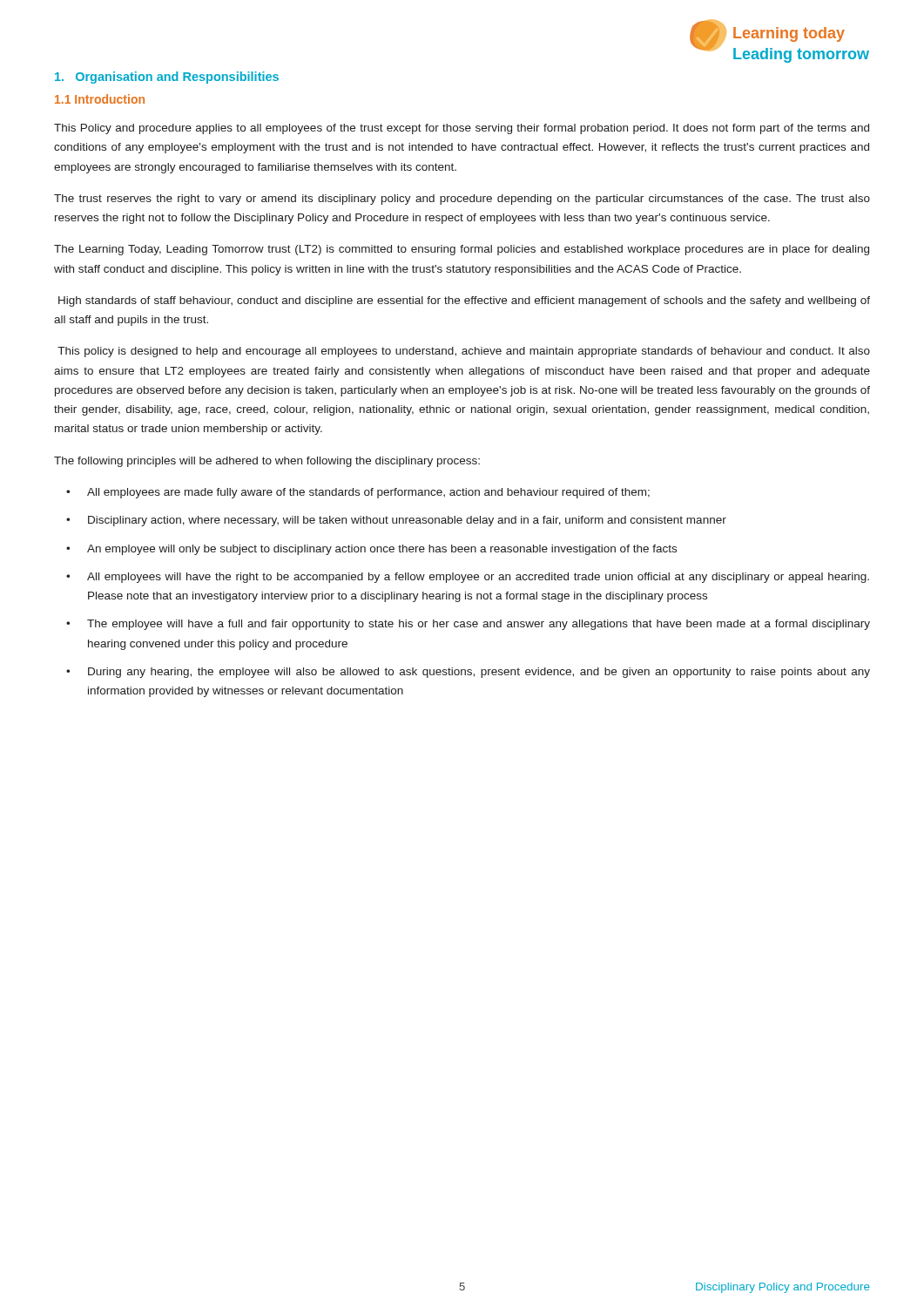This screenshot has width=924, height=1307.
Task: Click on the text starting "During any hearing, the employee"
Action: pyautogui.click(x=479, y=681)
